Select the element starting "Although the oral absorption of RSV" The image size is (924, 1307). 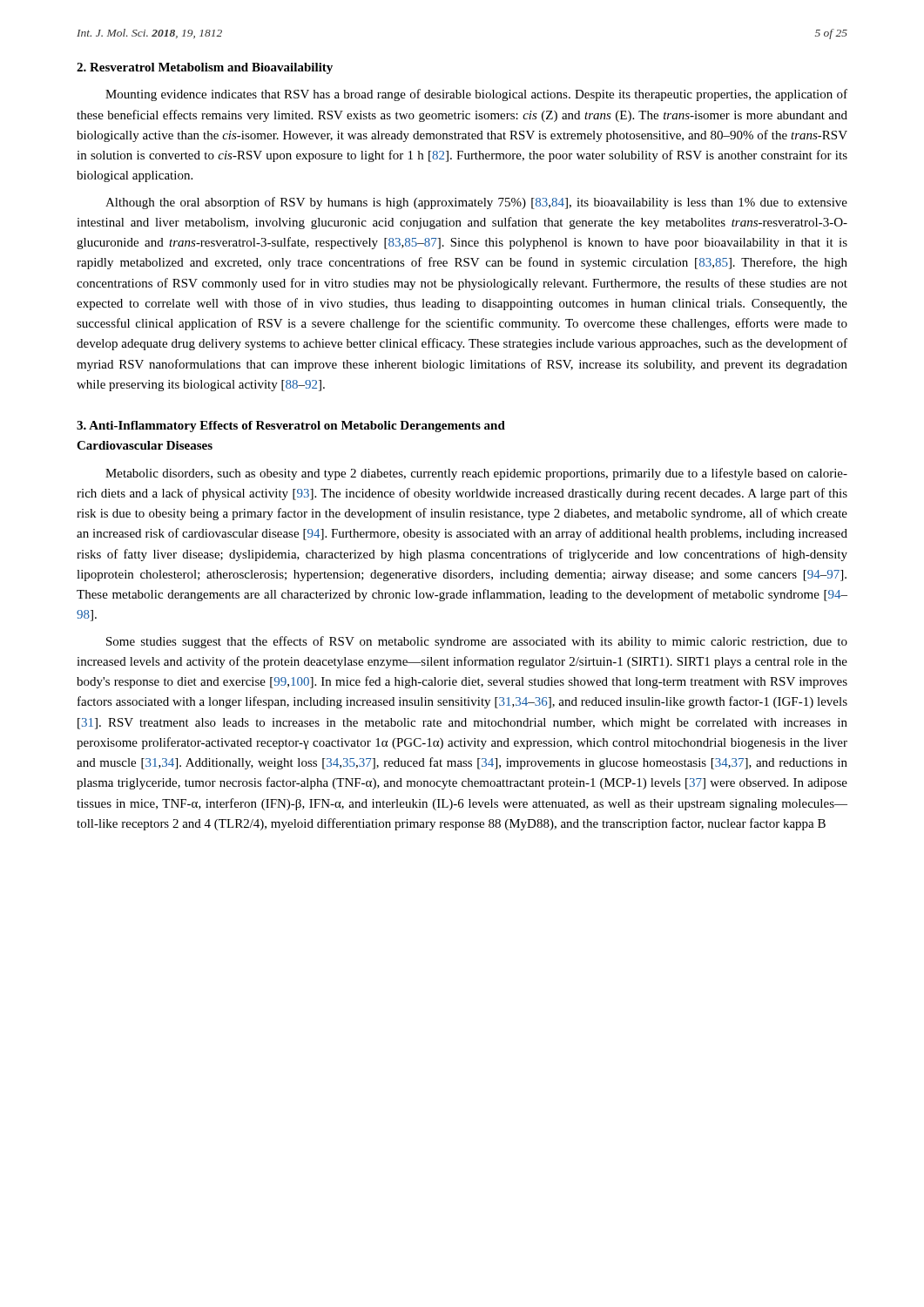(462, 293)
